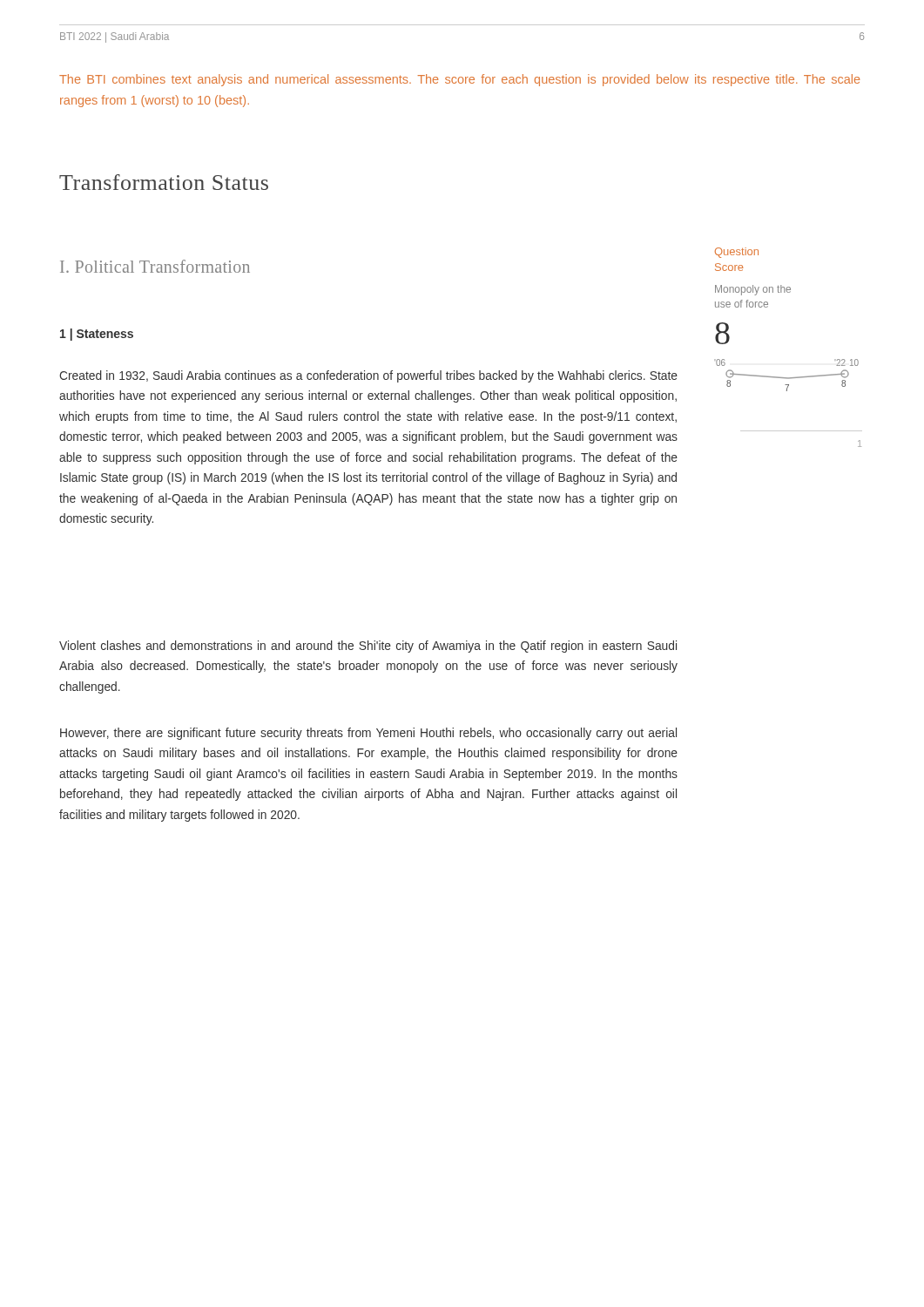Viewport: 924px width, 1307px height.
Task: Find the element starting "However, there are significant future"
Action: (x=368, y=774)
